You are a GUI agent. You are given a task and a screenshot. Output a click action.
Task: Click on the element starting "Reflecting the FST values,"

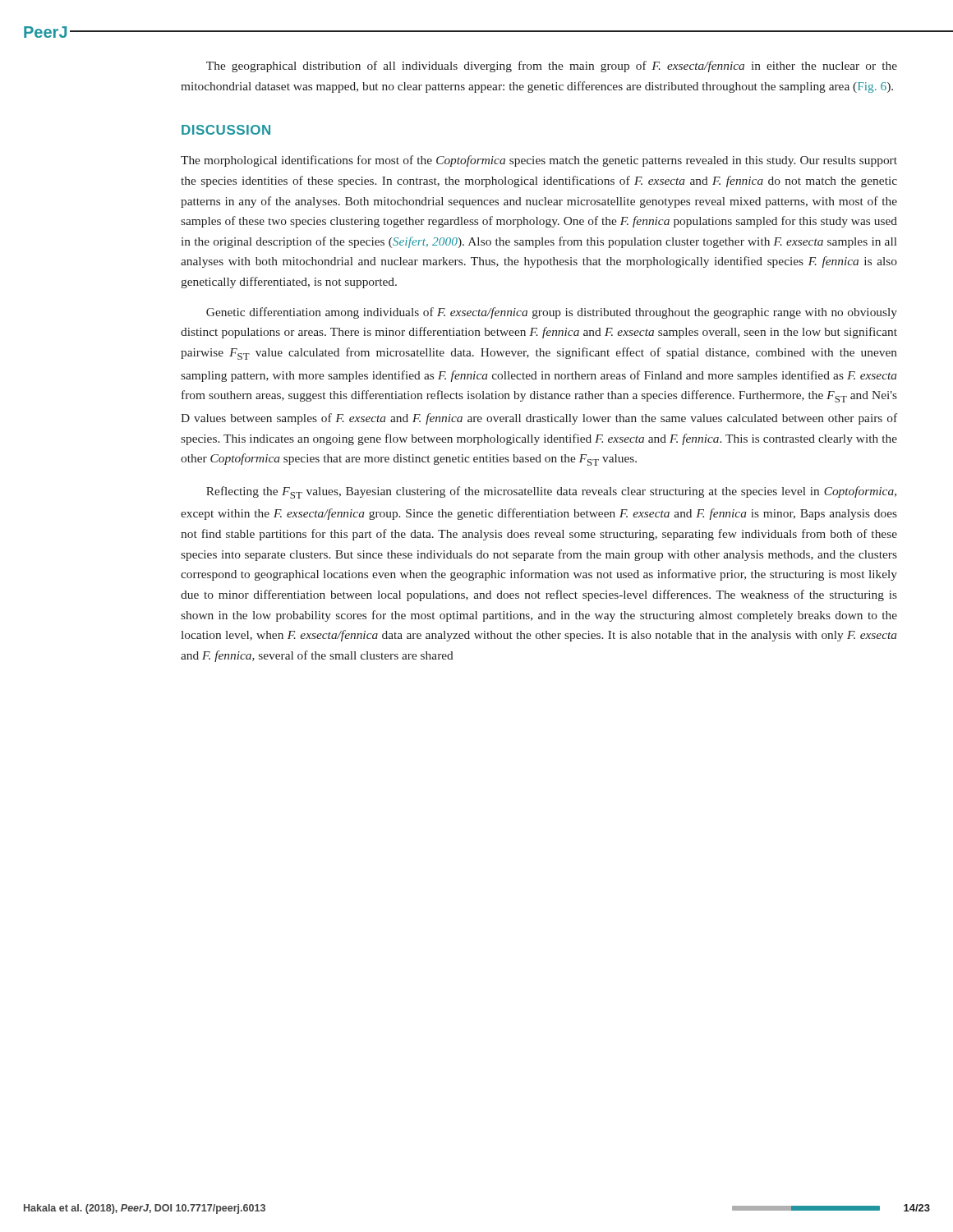pyautogui.click(x=539, y=573)
